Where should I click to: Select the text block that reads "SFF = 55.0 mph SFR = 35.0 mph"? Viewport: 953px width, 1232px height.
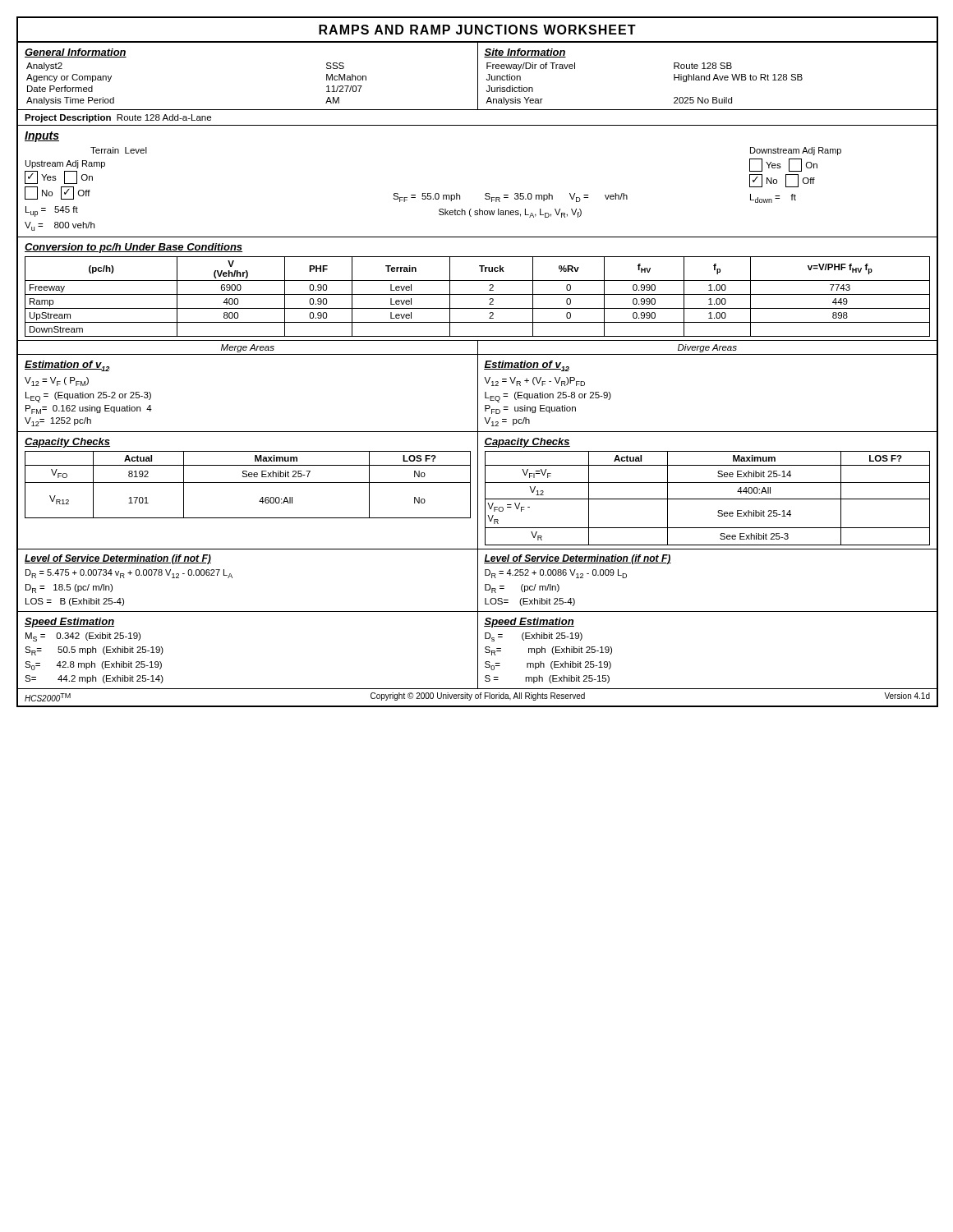click(510, 206)
